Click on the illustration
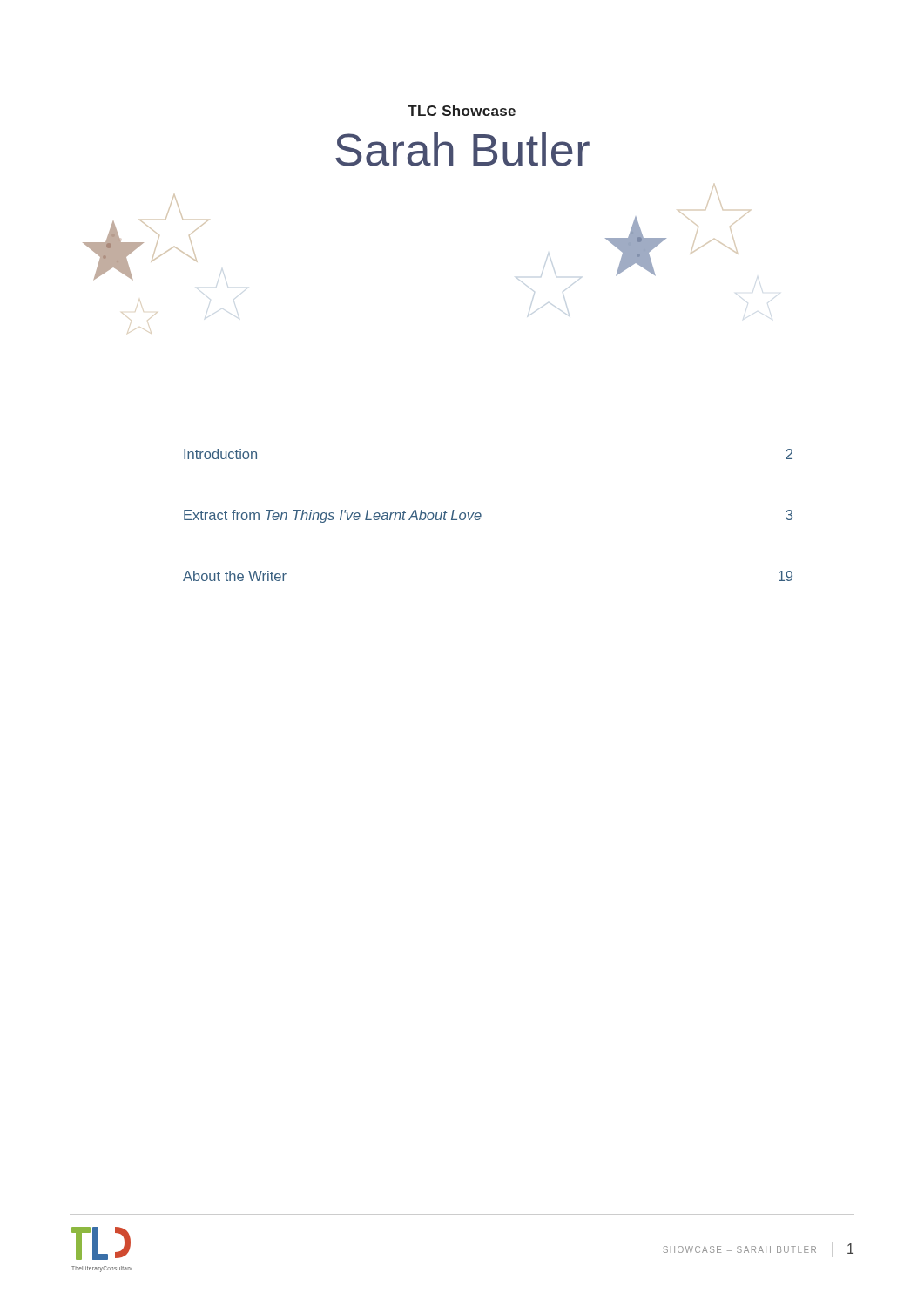Screen dimensions: 1307x924 point(462,277)
